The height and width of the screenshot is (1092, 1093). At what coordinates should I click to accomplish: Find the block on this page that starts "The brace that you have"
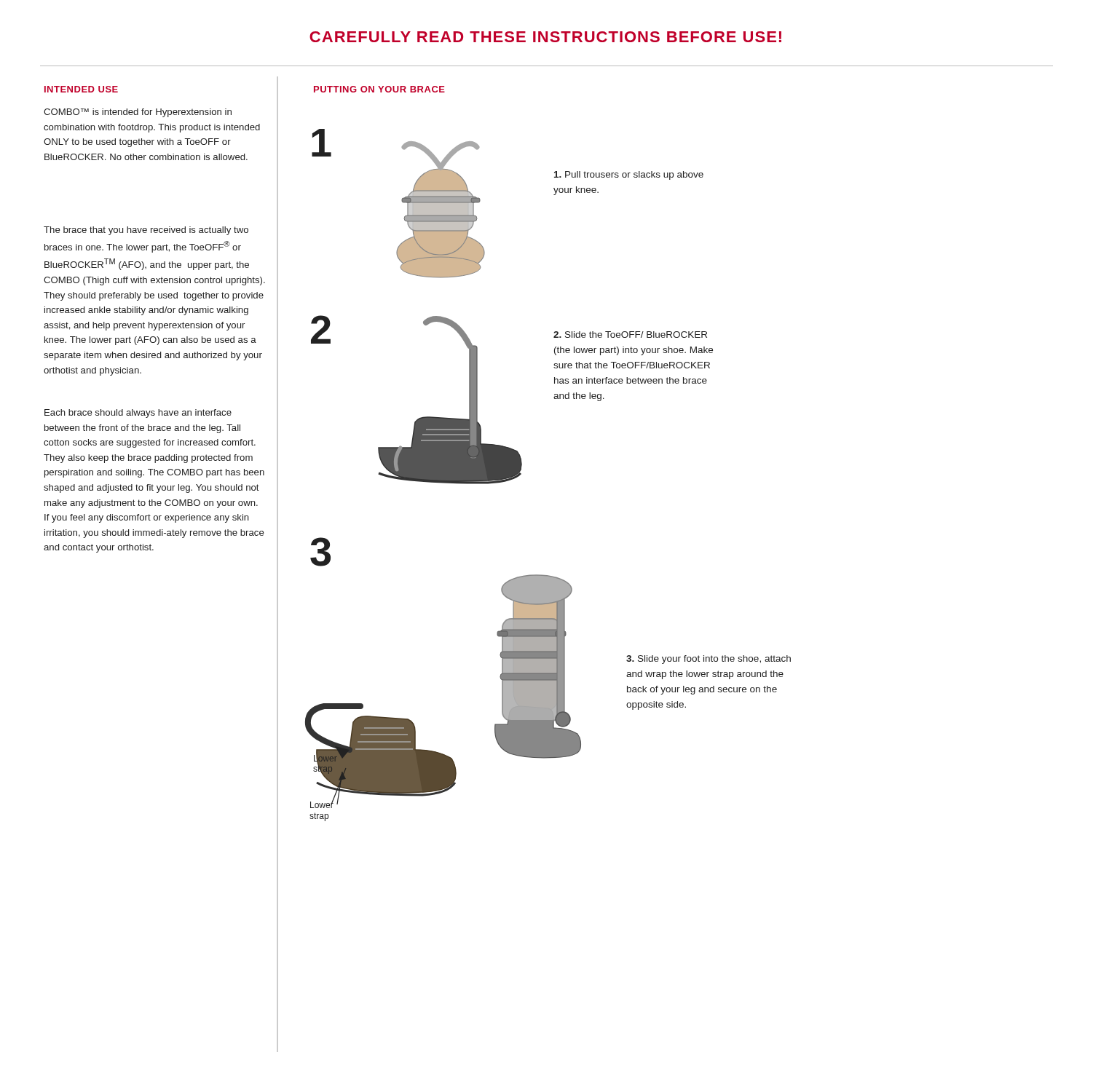pyautogui.click(x=155, y=300)
